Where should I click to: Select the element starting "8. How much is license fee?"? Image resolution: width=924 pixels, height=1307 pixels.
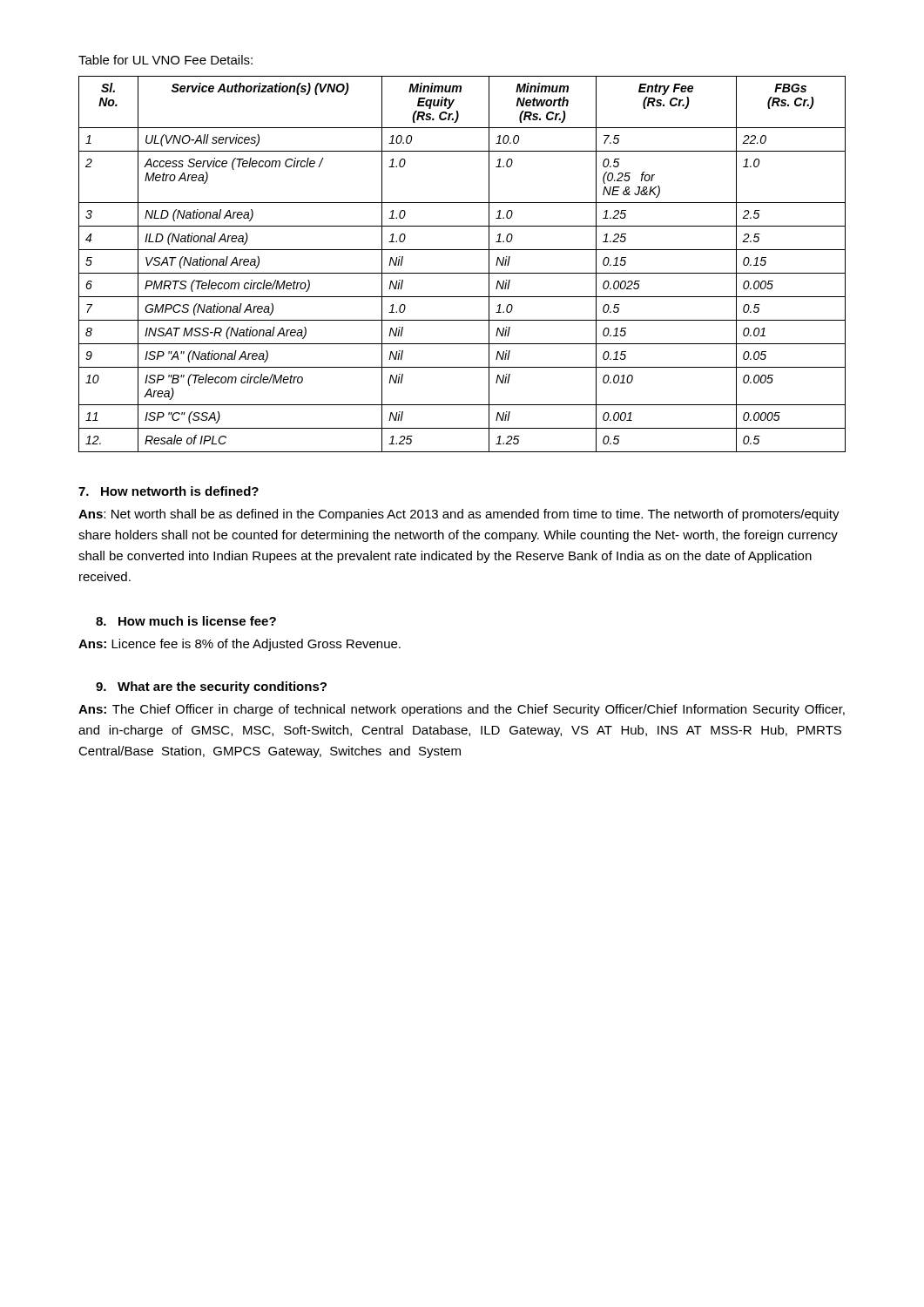tap(186, 621)
